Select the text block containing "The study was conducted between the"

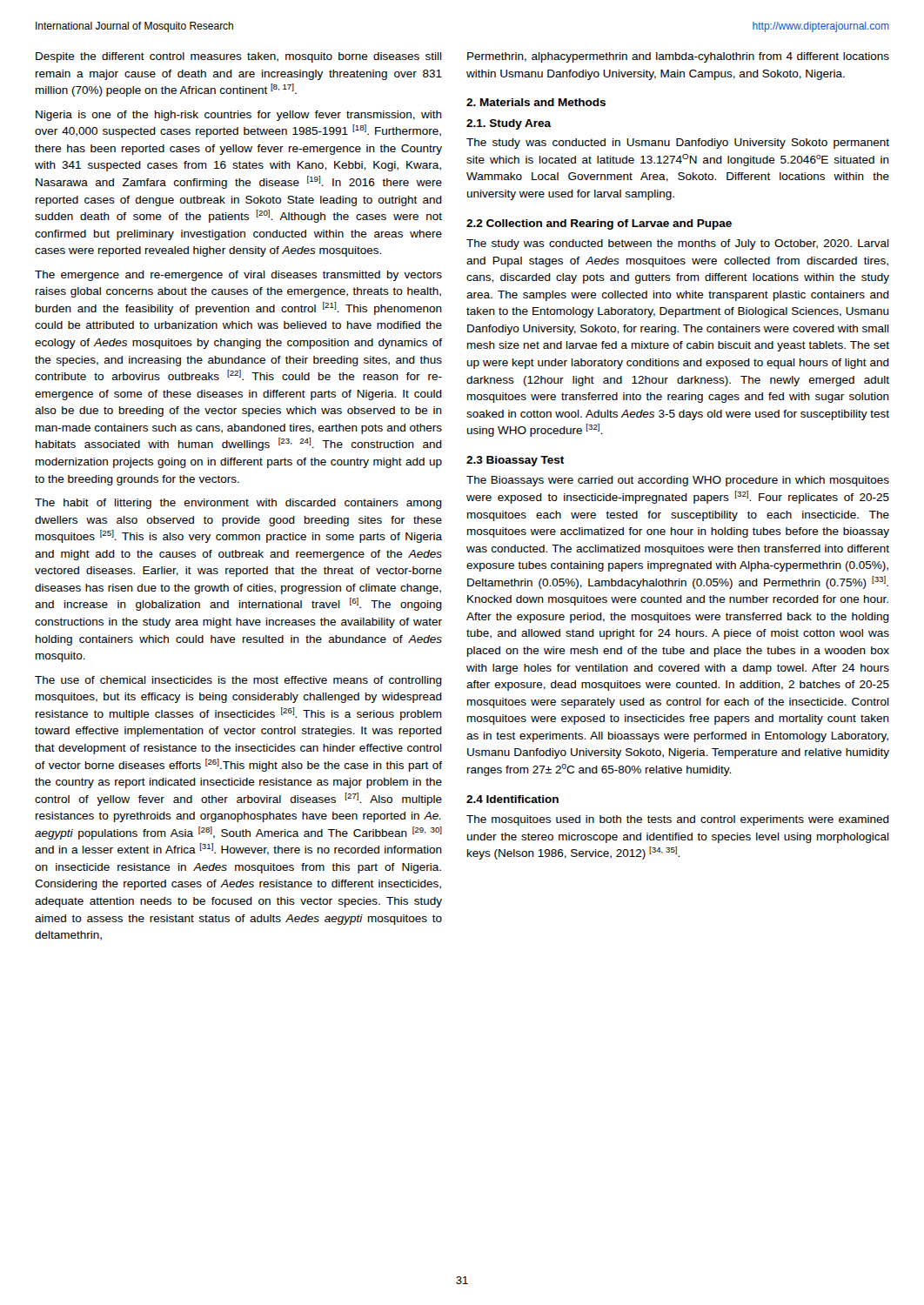pyautogui.click(x=678, y=337)
